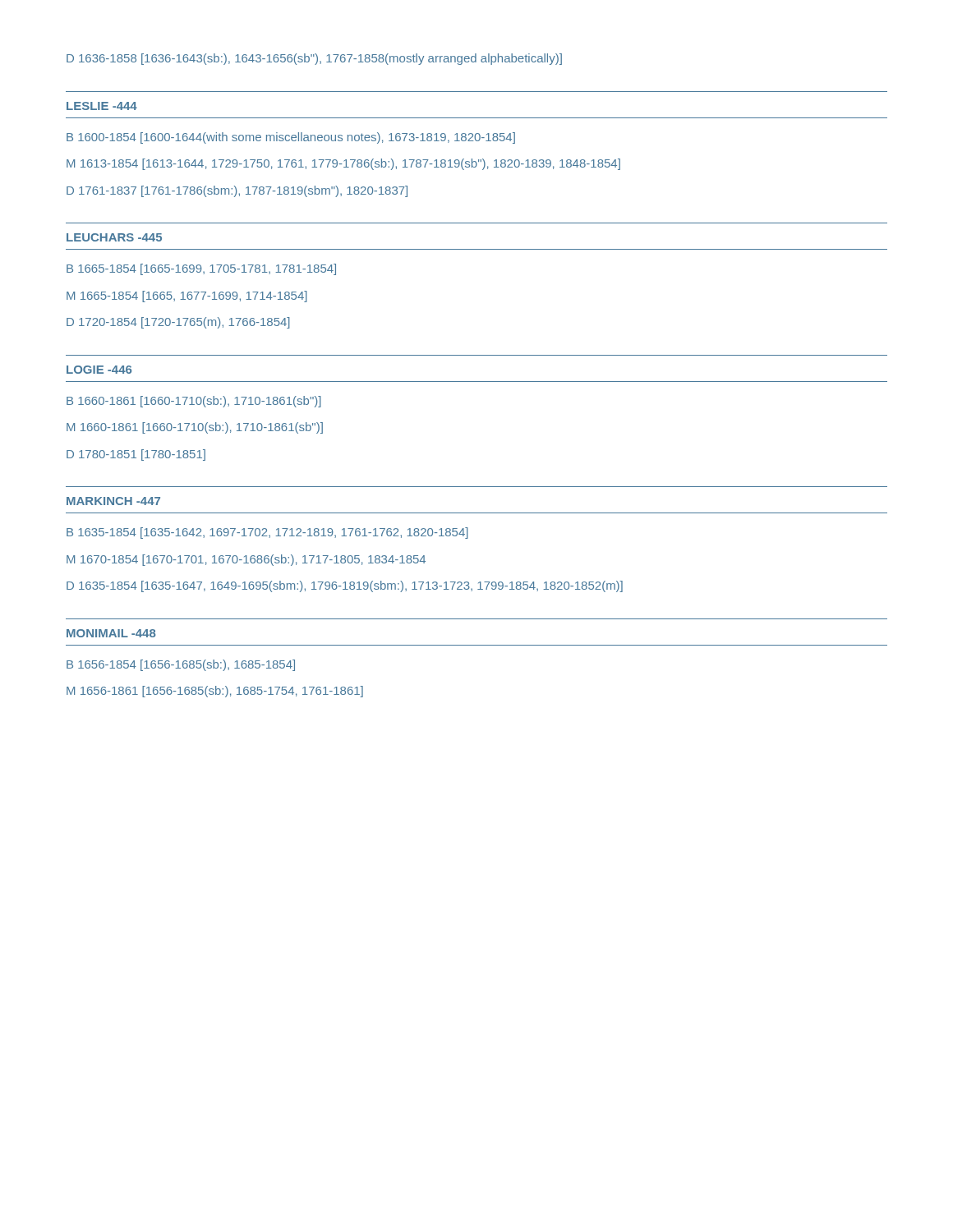Navigate to the element starting "B 1635-1854 [1635-1642, 1697-1702,"
Image resolution: width=953 pixels, height=1232 pixels.
click(267, 532)
